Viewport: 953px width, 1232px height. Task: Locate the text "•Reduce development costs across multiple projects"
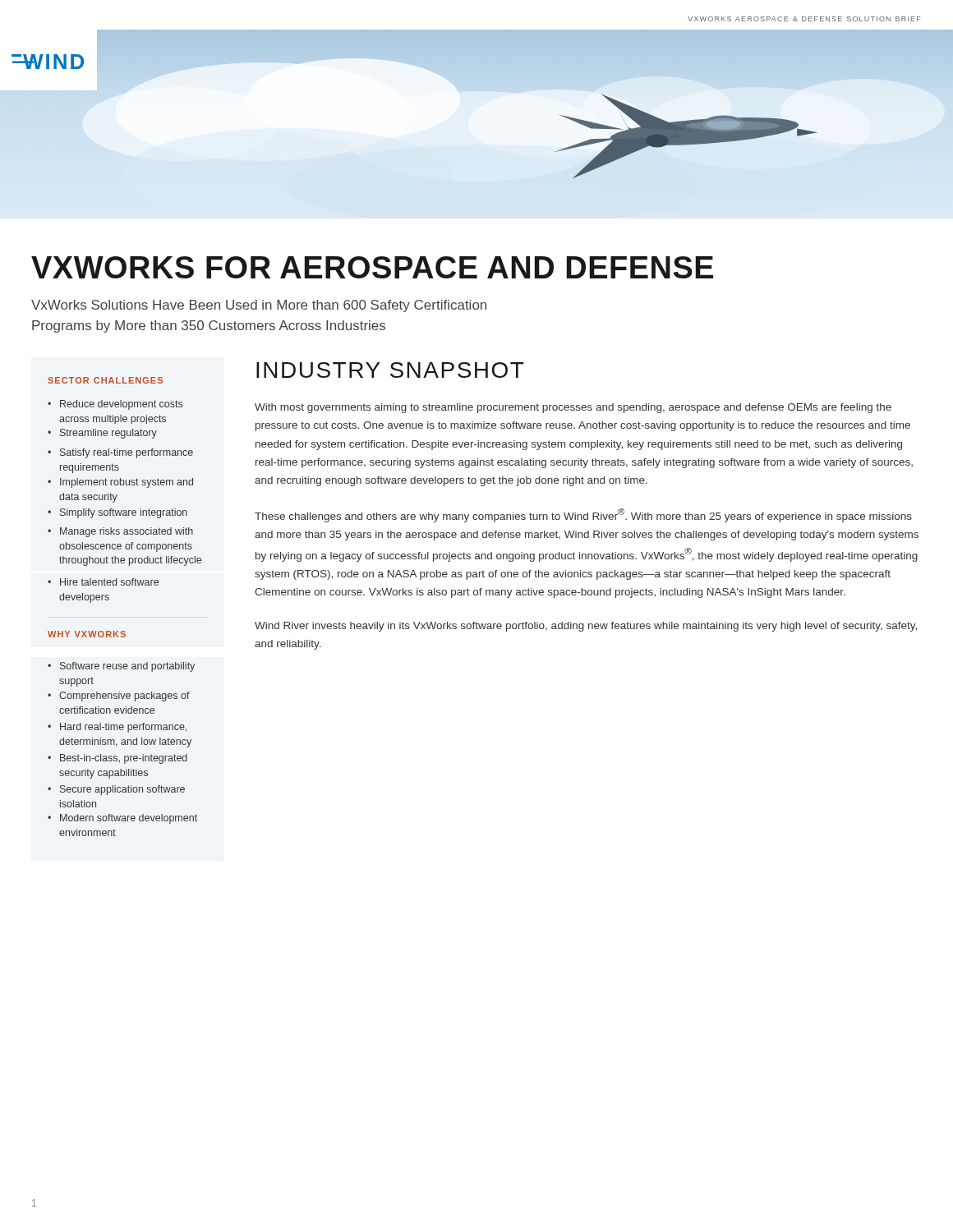click(128, 412)
